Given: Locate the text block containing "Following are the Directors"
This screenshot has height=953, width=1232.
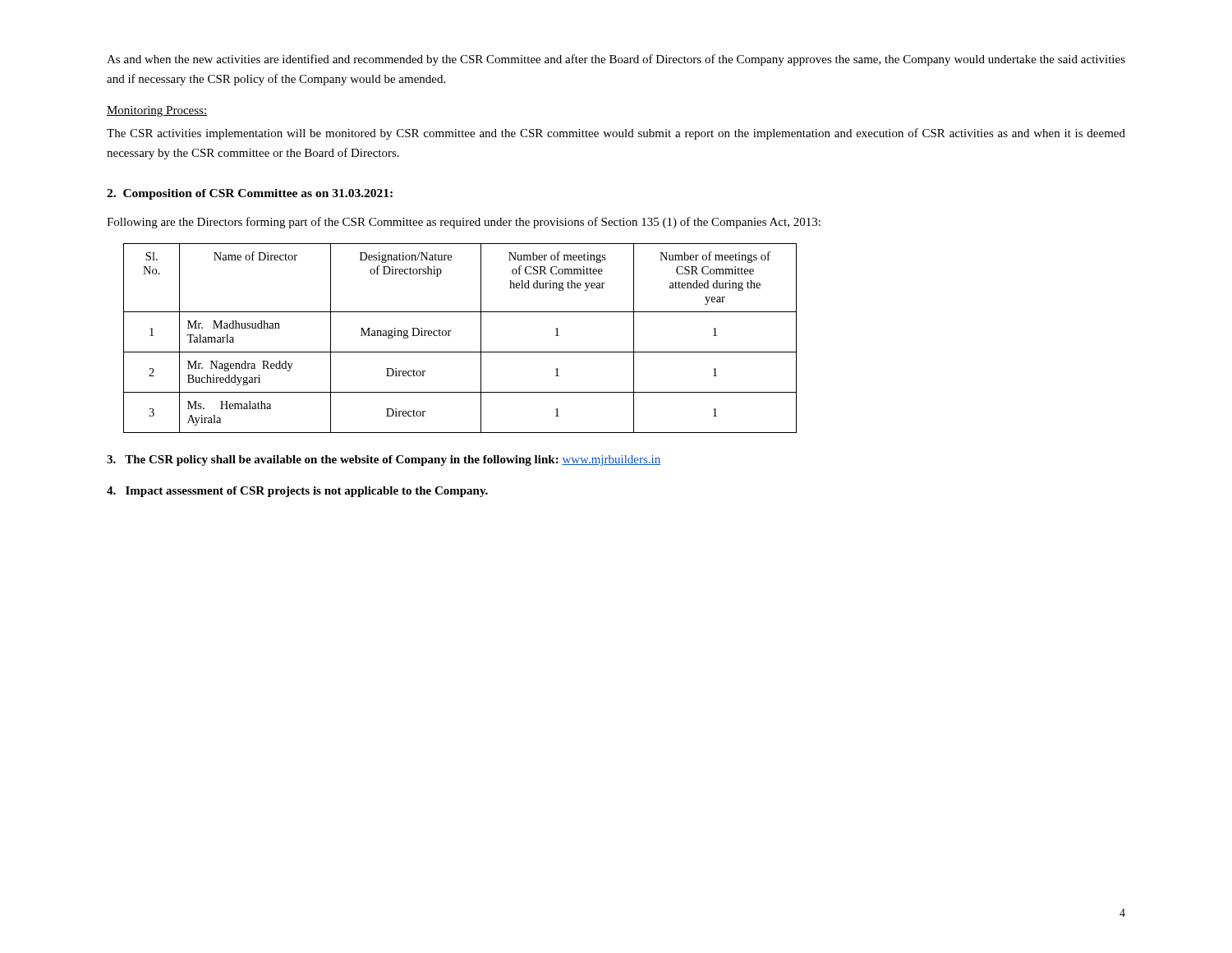Looking at the screenshot, I should [x=464, y=222].
